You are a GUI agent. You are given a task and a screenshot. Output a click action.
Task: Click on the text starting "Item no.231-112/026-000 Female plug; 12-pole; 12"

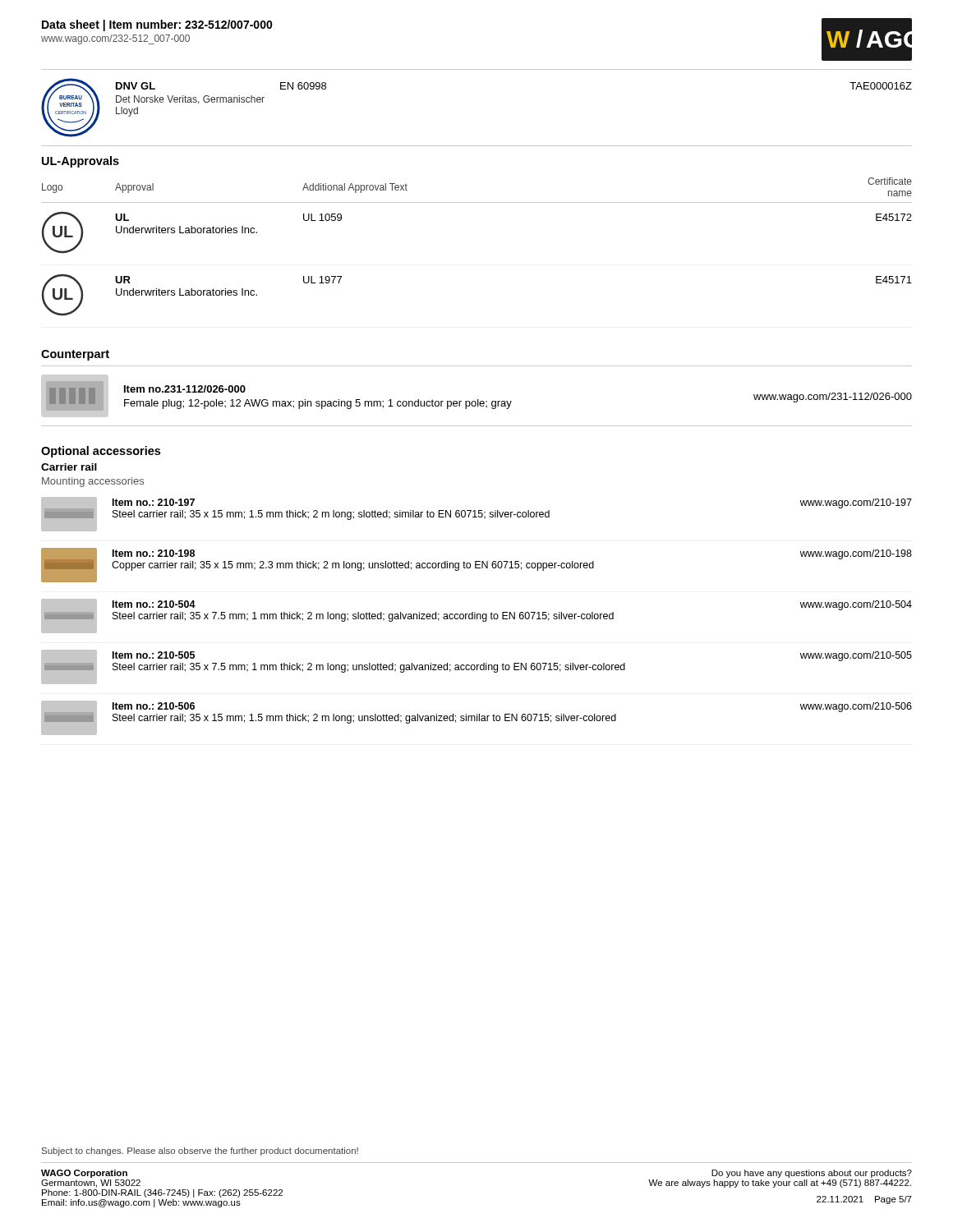point(429,396)
